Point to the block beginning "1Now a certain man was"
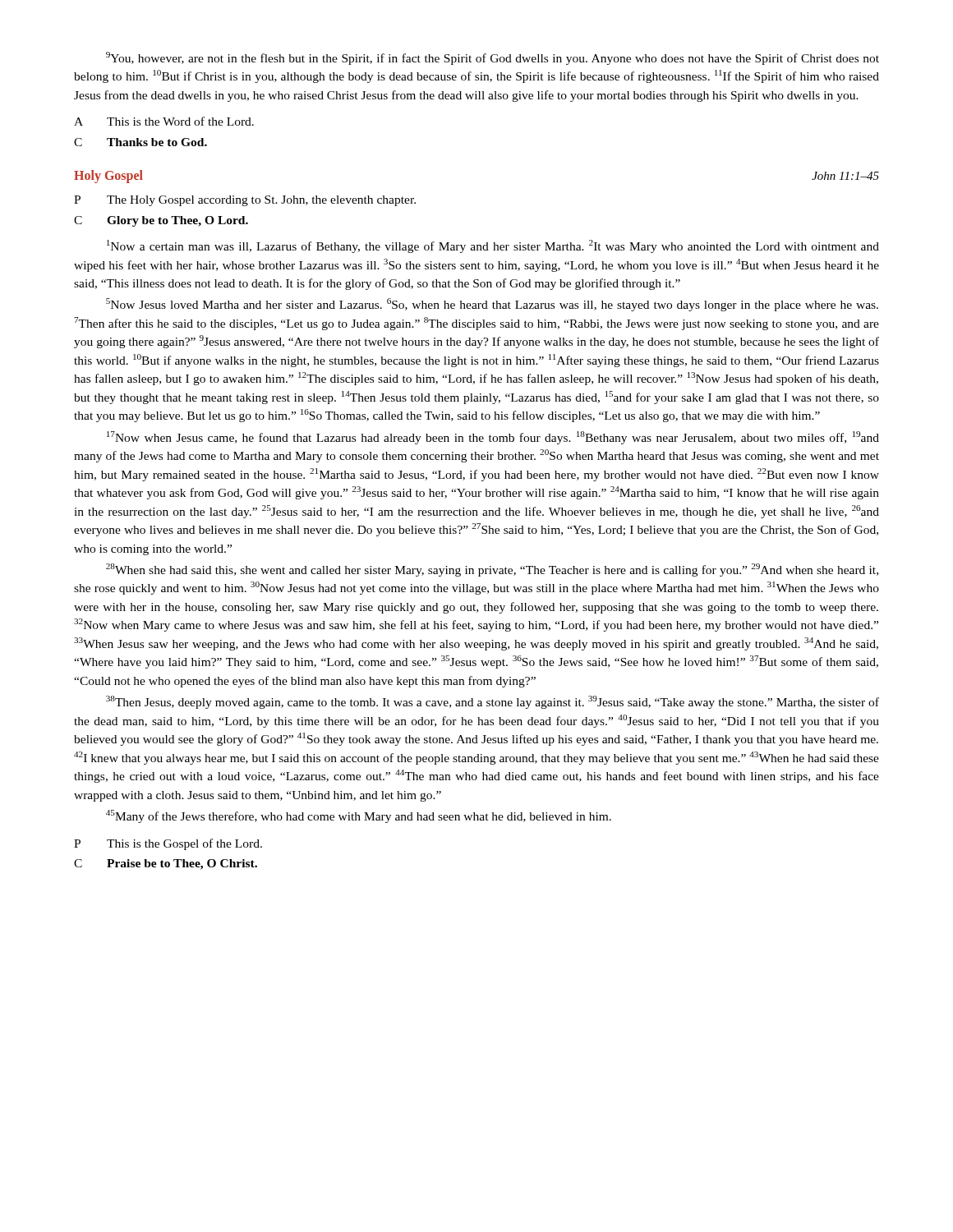This screenshot has height=1232, width=953. 476,265
